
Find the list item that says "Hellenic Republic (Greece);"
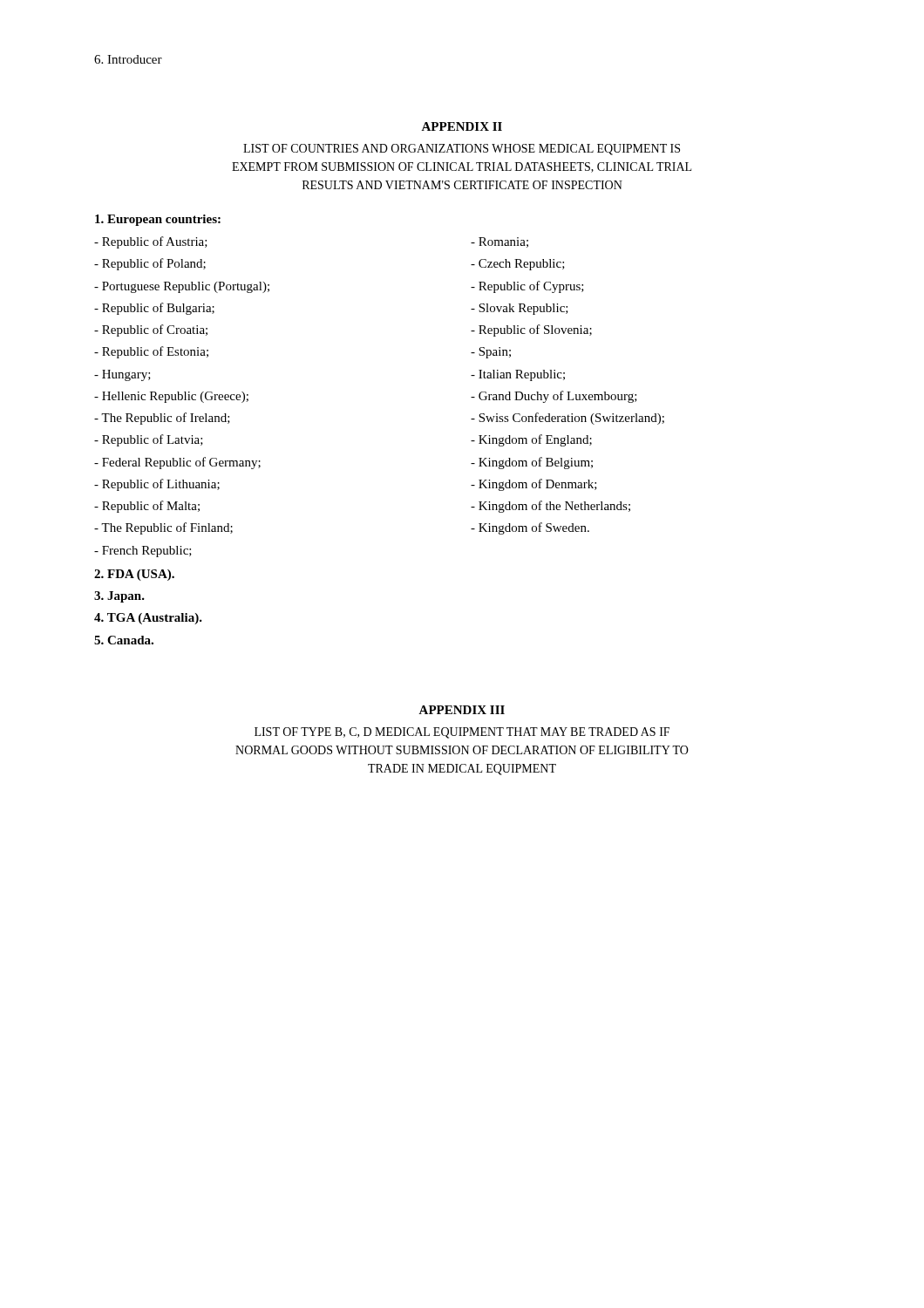pyautogui.click(x=172, y=396)
